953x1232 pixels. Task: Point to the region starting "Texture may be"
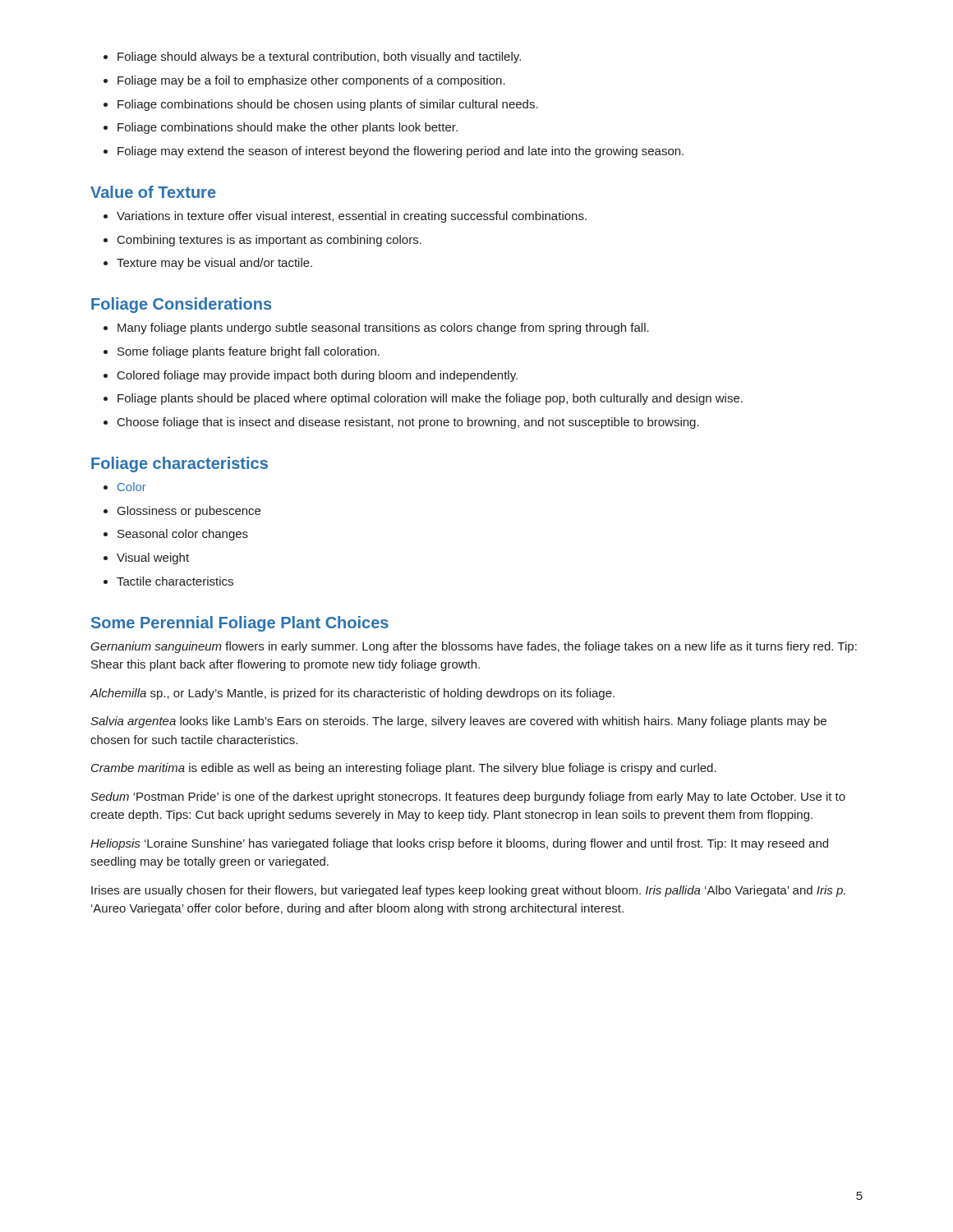[x=215, y=263]
